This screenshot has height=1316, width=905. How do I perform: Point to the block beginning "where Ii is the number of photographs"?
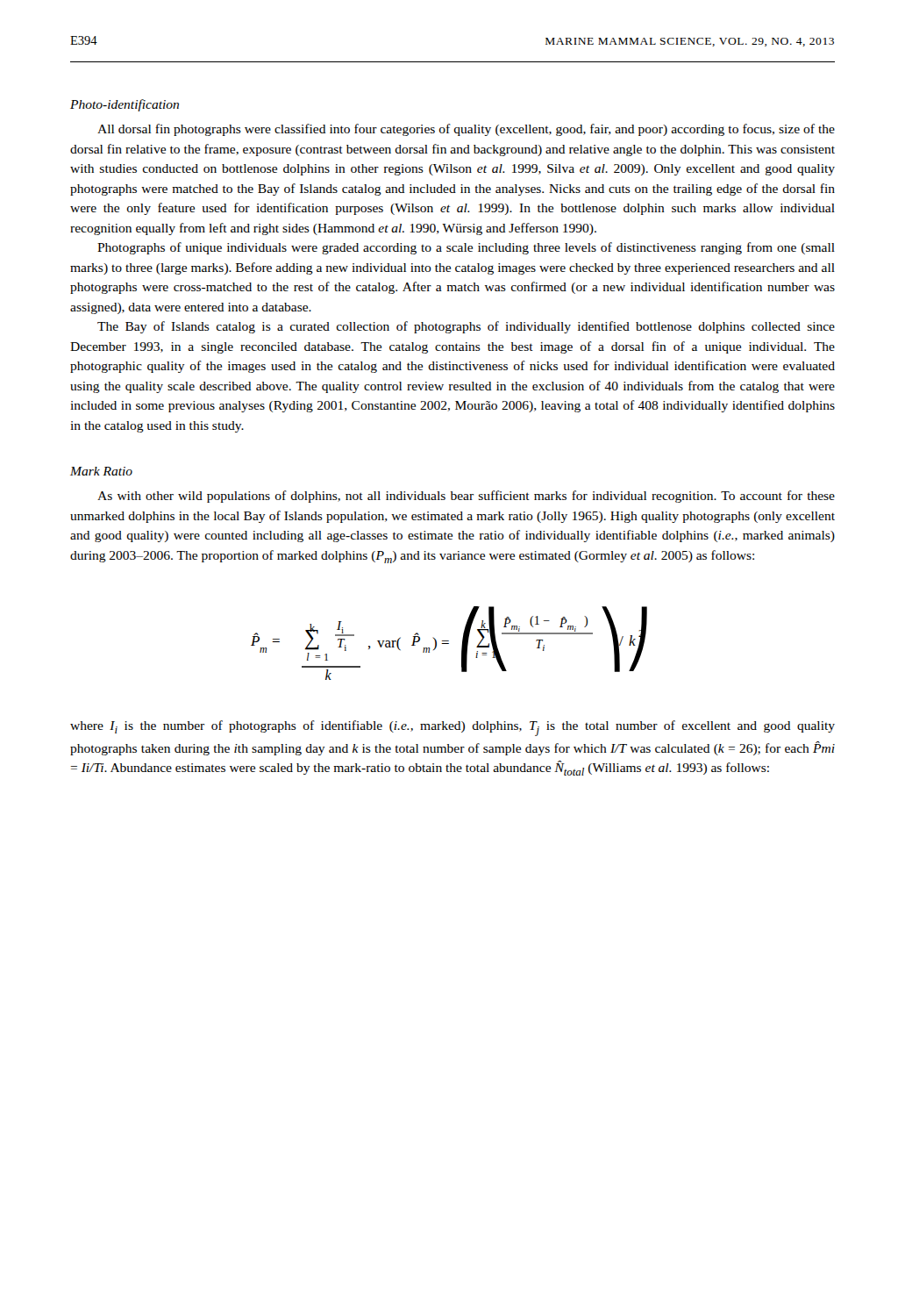(x=452, y=748)
